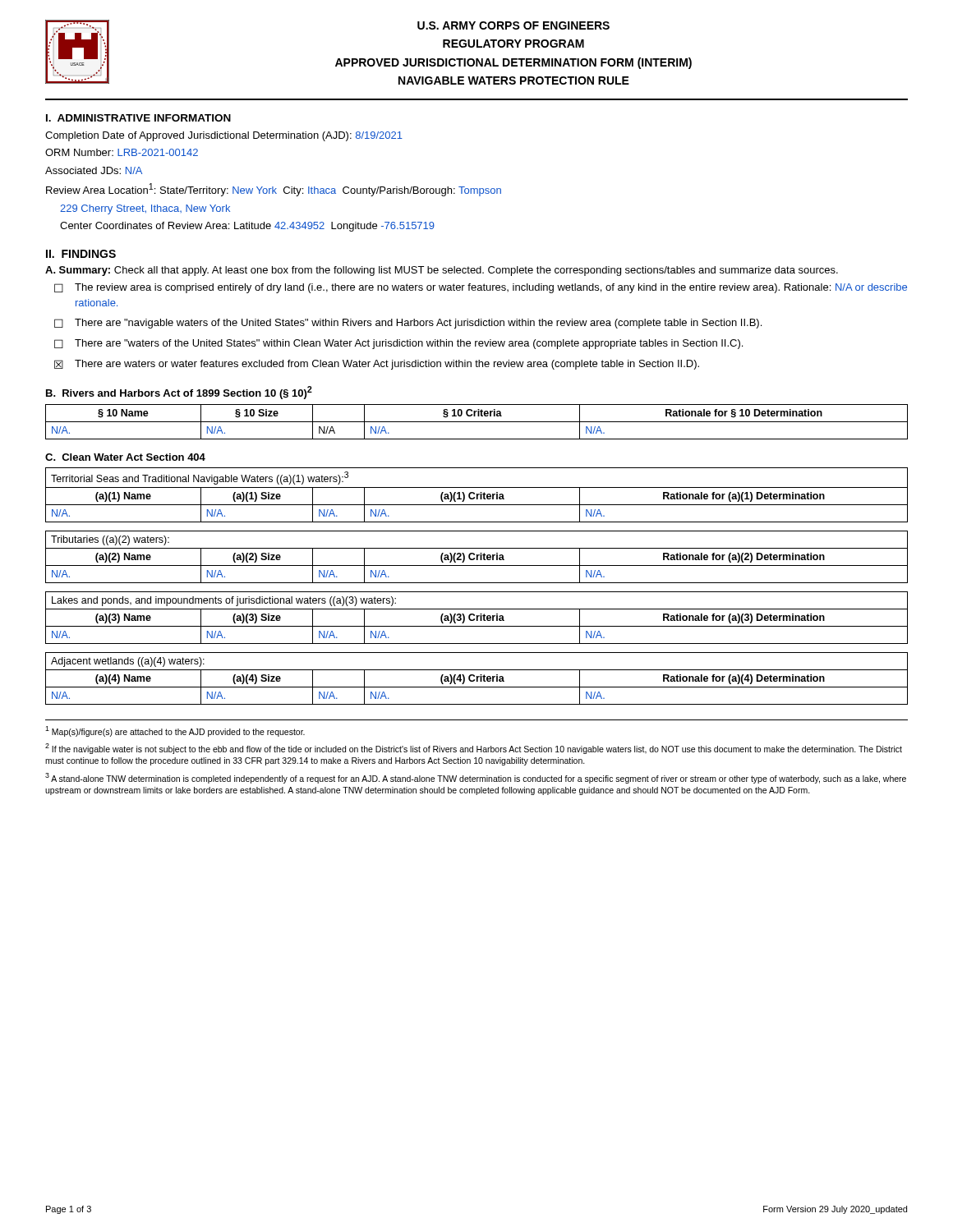Navigate to the passage starting "I. ADMINISTRATIVE INFORMATION"
953x1232 pixels.
(x=138, y=118)
